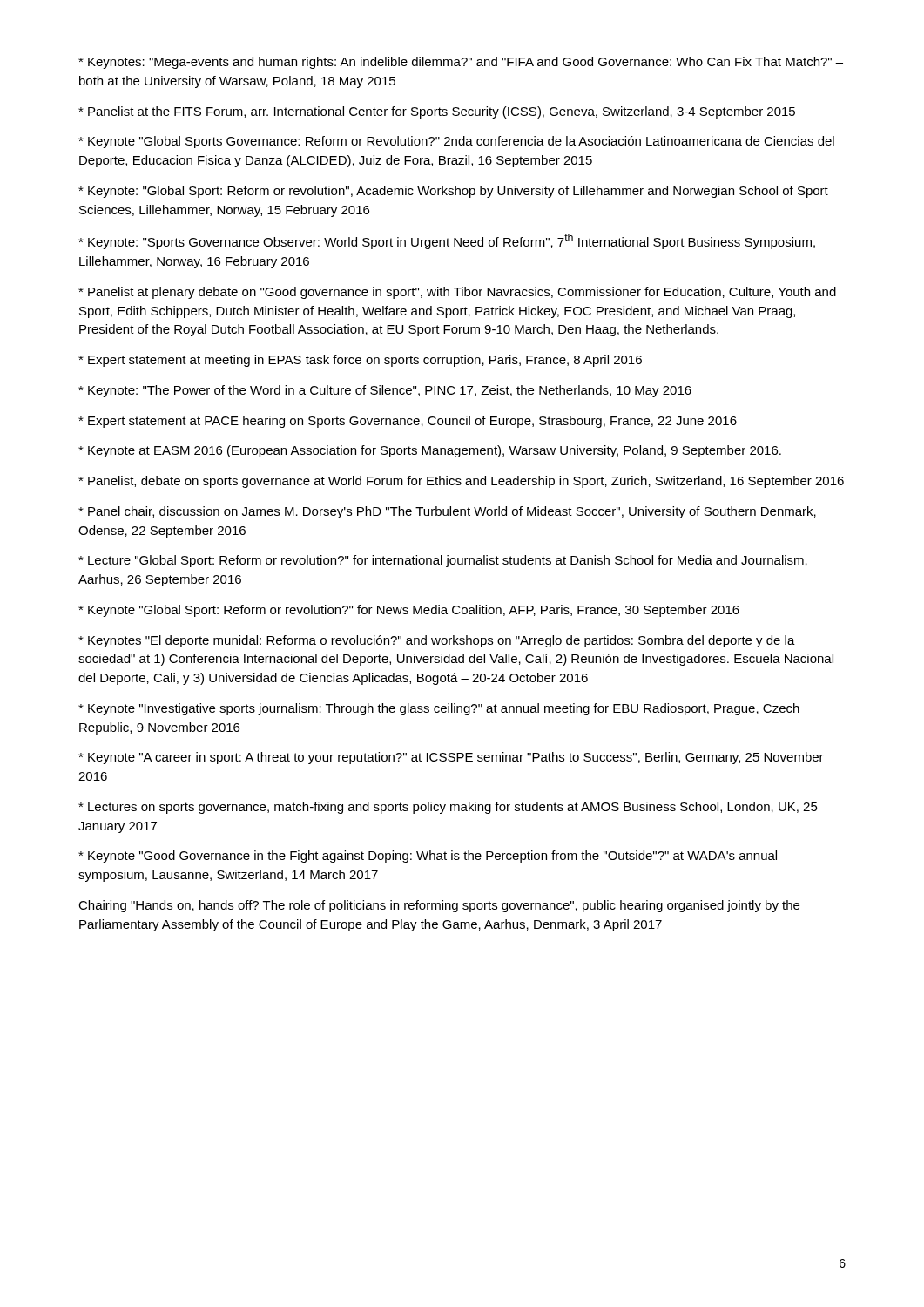Click on the list item that says "Expert statement at PACE hearing on"

click(x=408, y=420)
